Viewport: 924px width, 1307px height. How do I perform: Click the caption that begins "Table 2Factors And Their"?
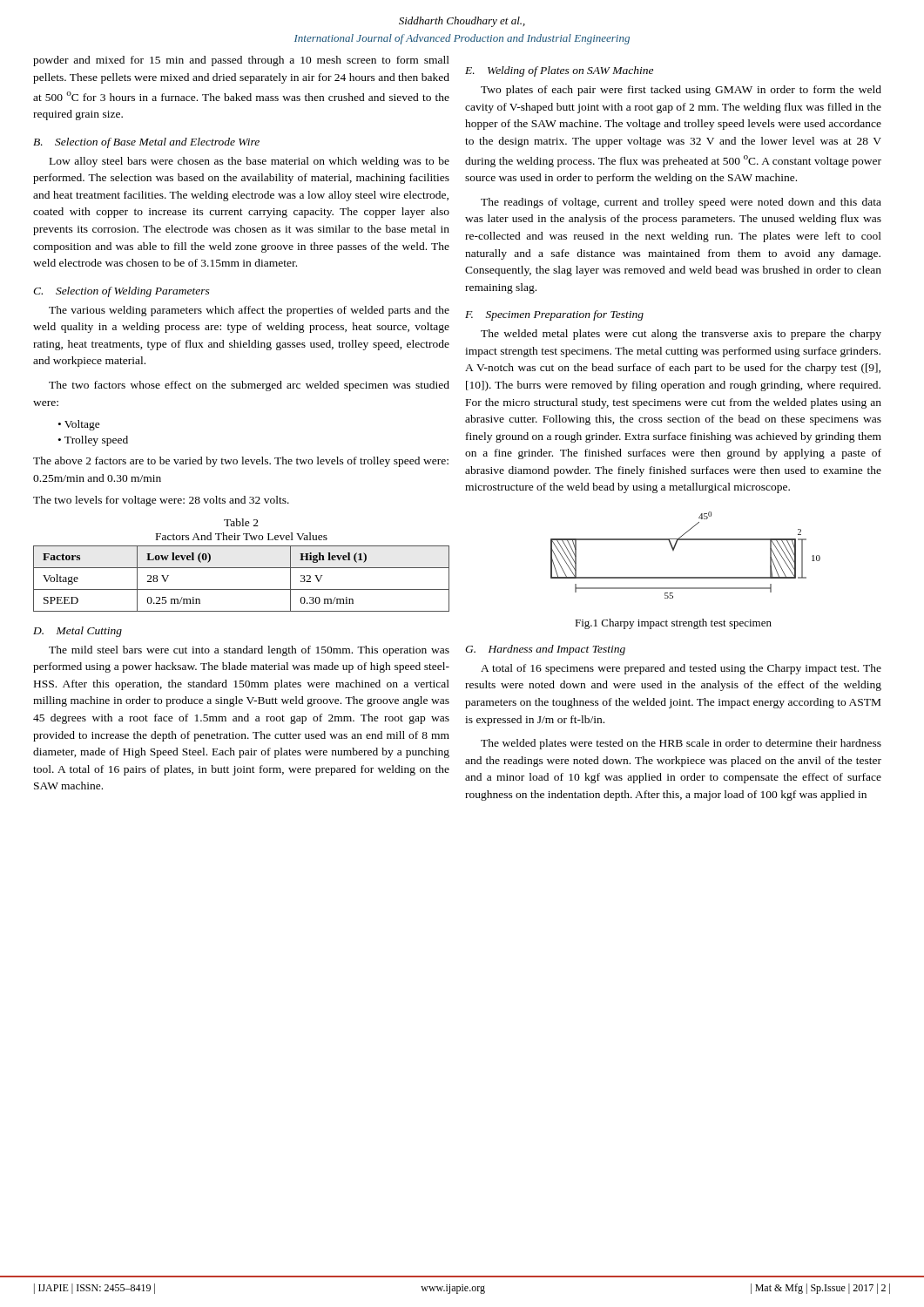pyautogui.click(x=241, y=529)
